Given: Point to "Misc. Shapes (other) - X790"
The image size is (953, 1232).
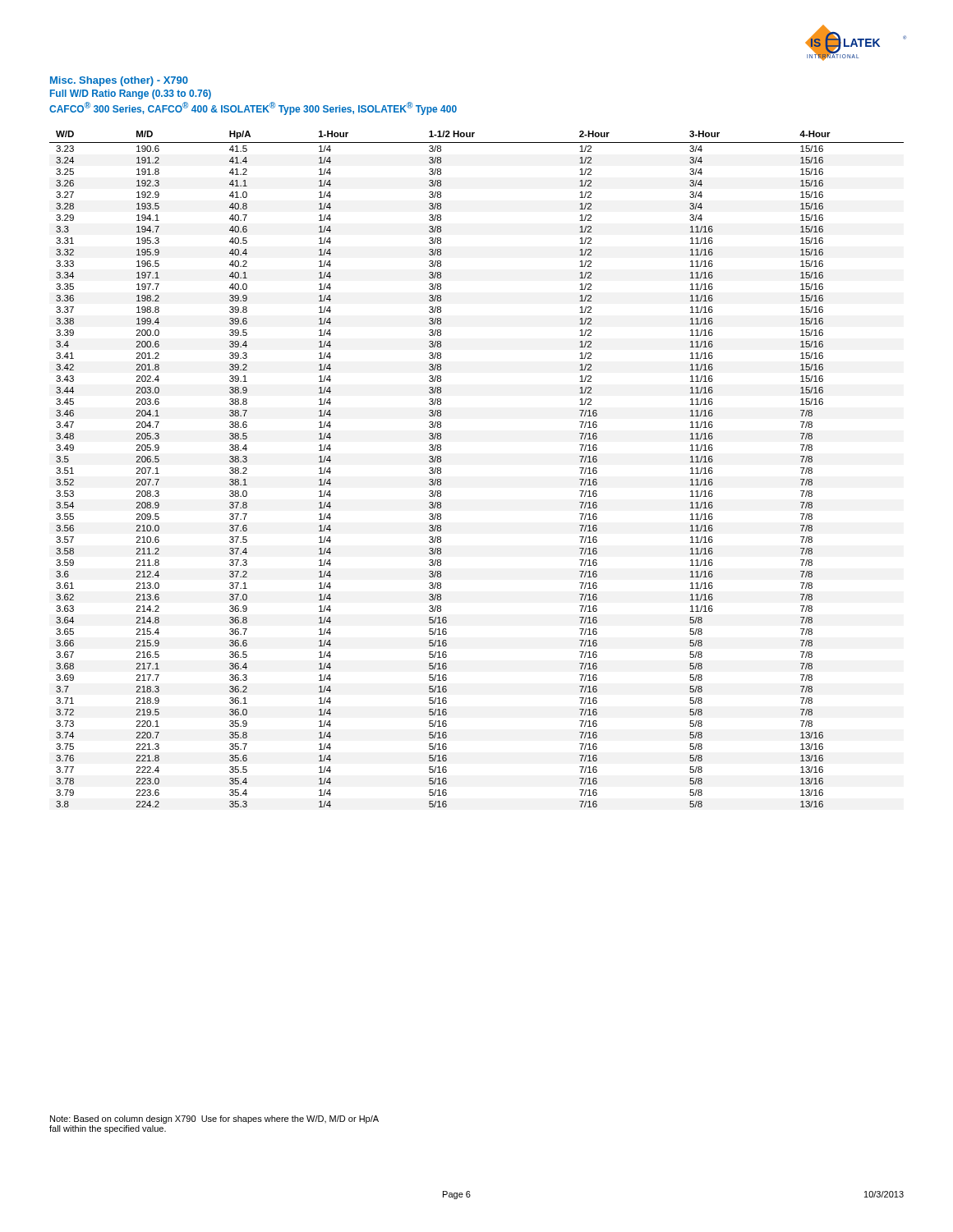Looking at the screenshot, I should (x=119, y=80).
